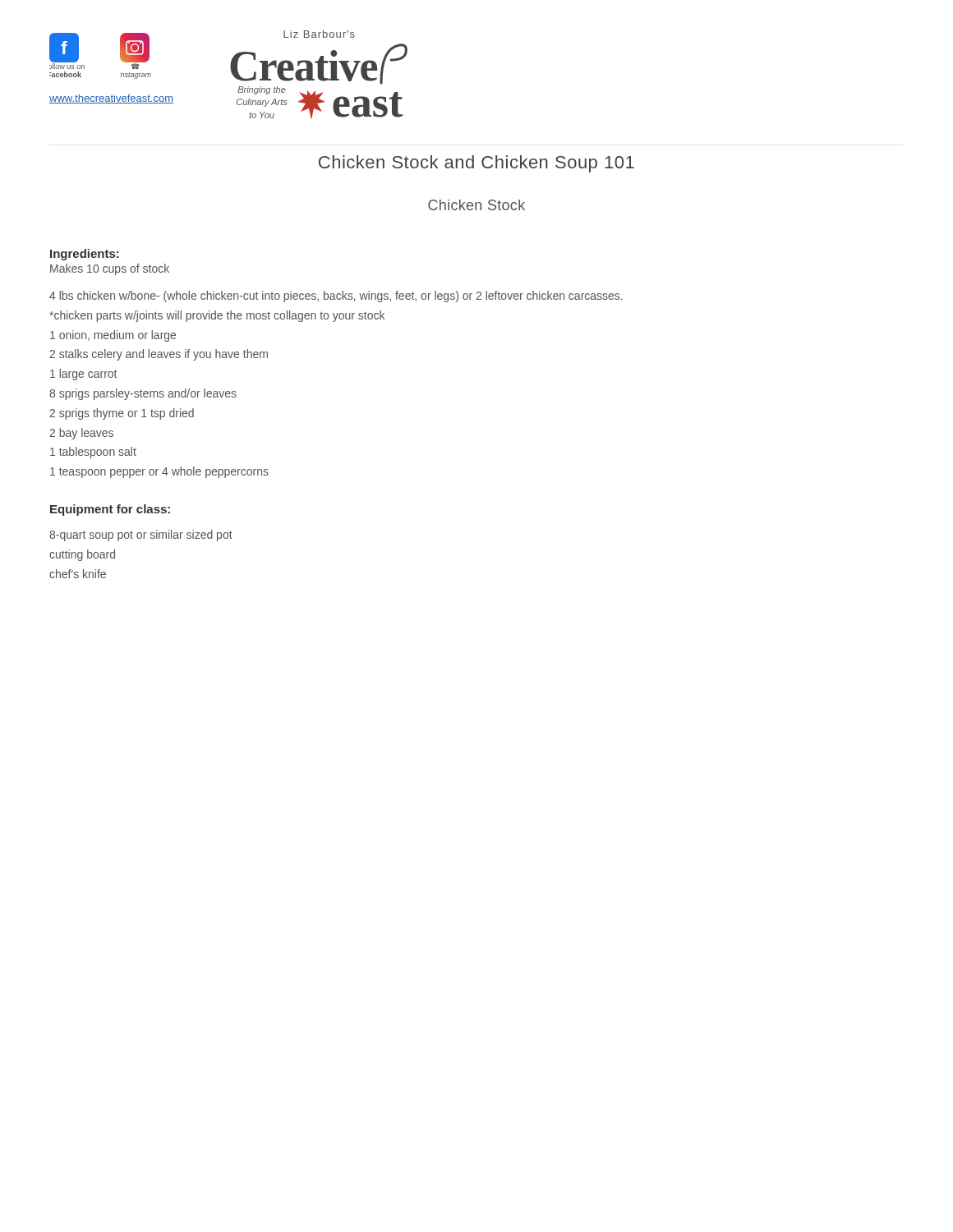Where is the passage that starts "4 lbs chicken w/bone- (whole"?

point(336,297)
